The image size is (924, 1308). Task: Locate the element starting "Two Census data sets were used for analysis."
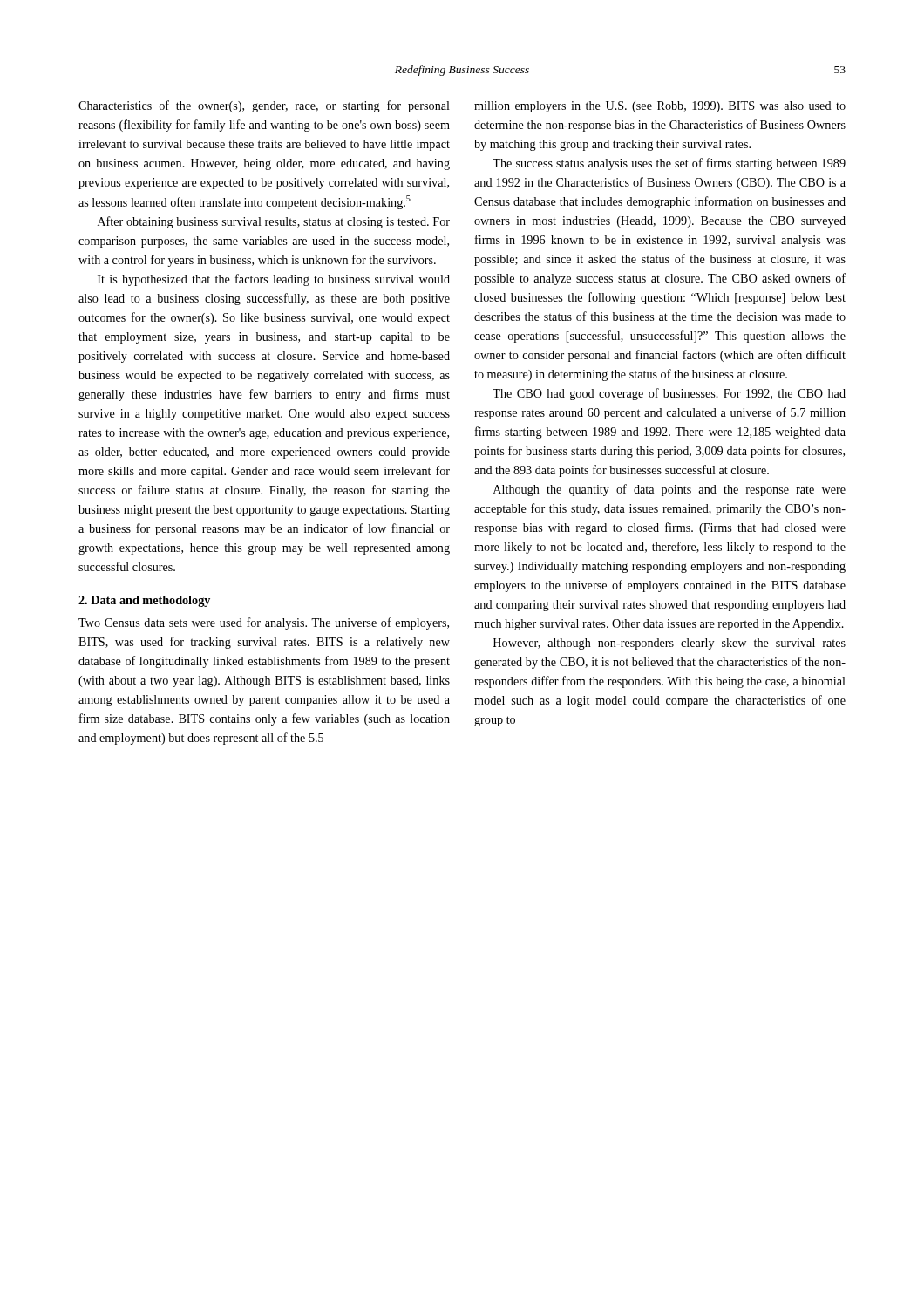[264, 680]
